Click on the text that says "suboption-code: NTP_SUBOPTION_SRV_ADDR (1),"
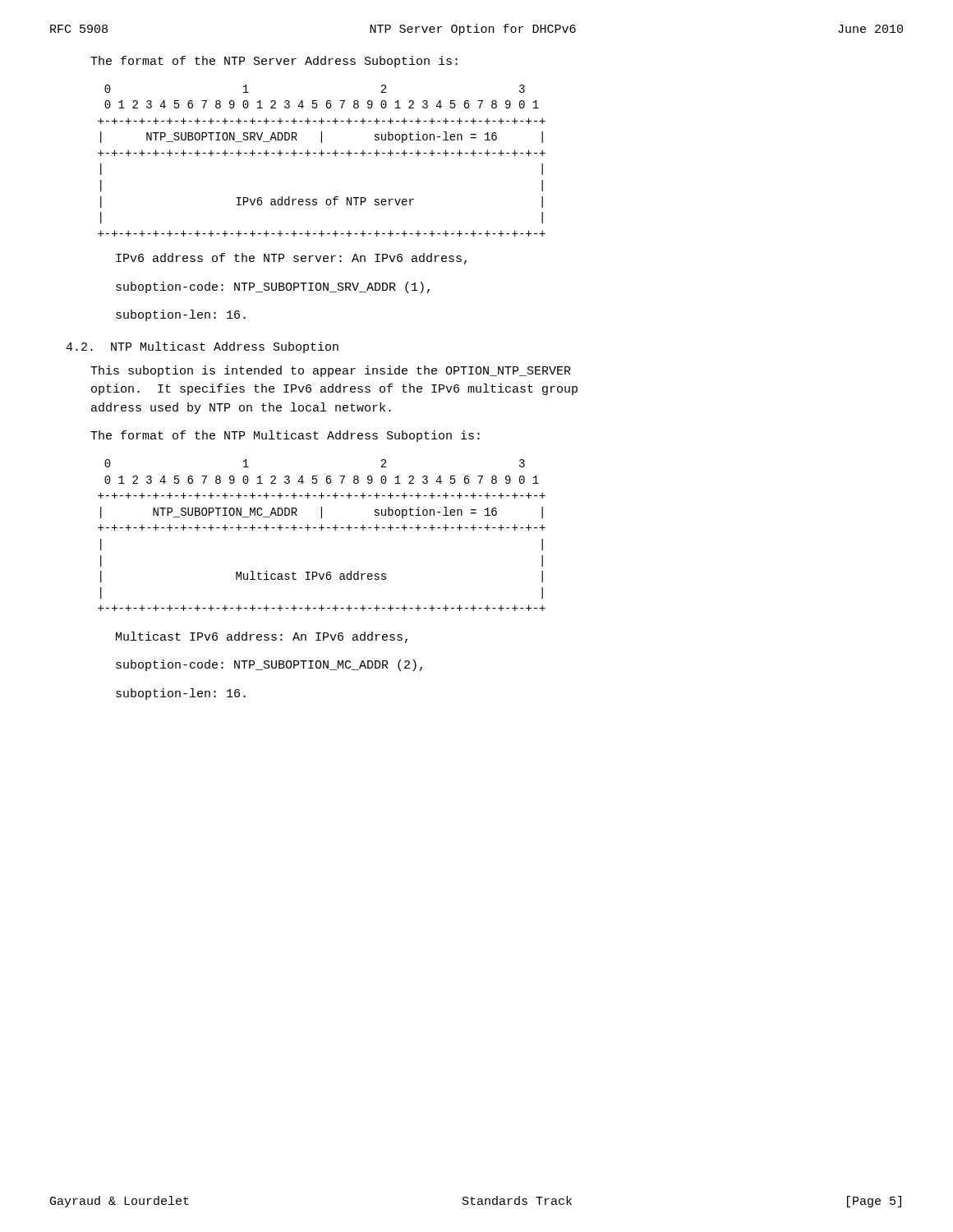 (274, 288)
